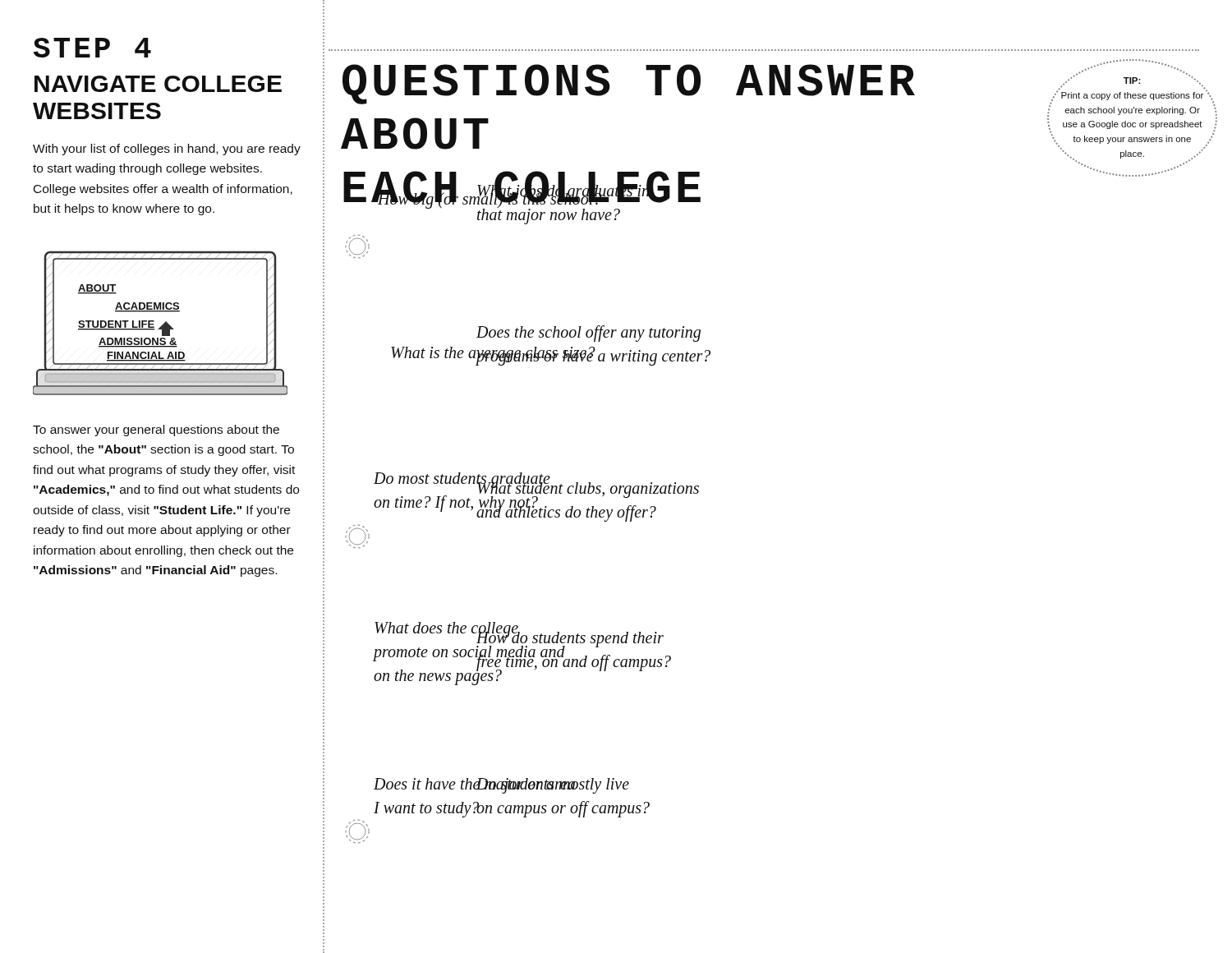
Task: Find the block starting "Do most students graduateon"
Action: 462,490
